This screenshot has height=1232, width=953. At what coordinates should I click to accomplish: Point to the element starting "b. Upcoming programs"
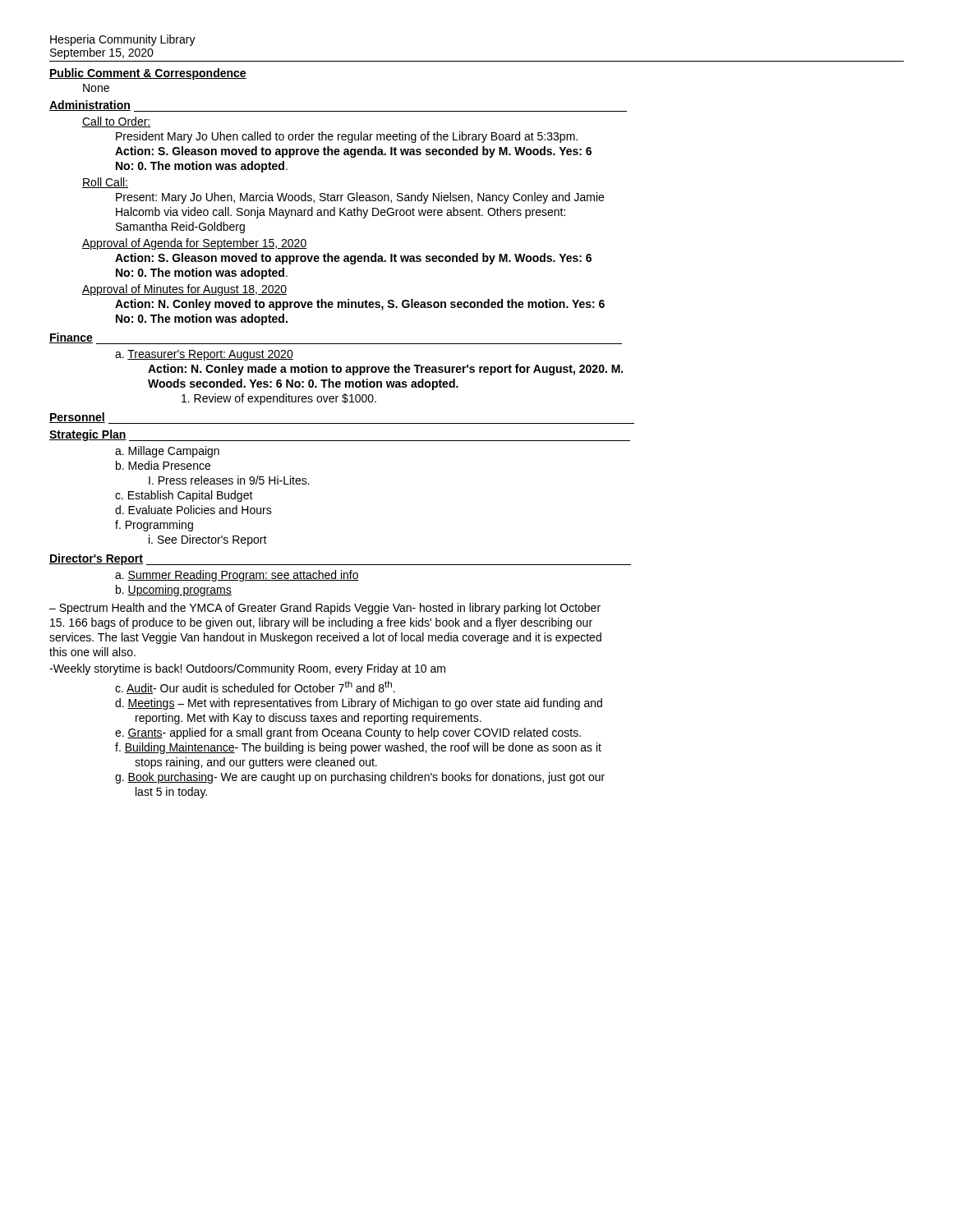tap(174, 591)
